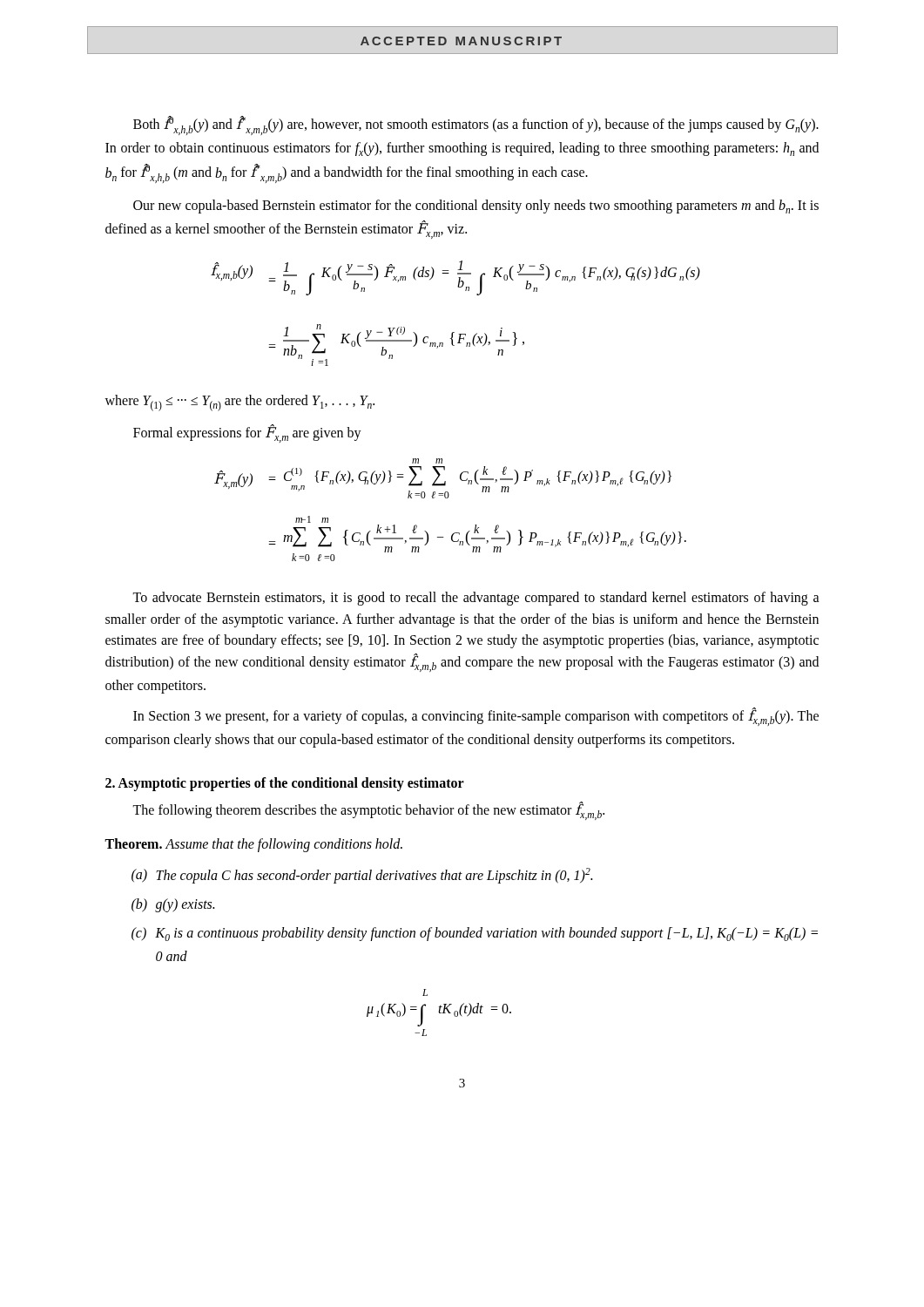This screenshot has height=1307, width=924.
Task: Find the section header containing "2. Asymptotic properties of the conditional"
Action: [x=284, y=783]
